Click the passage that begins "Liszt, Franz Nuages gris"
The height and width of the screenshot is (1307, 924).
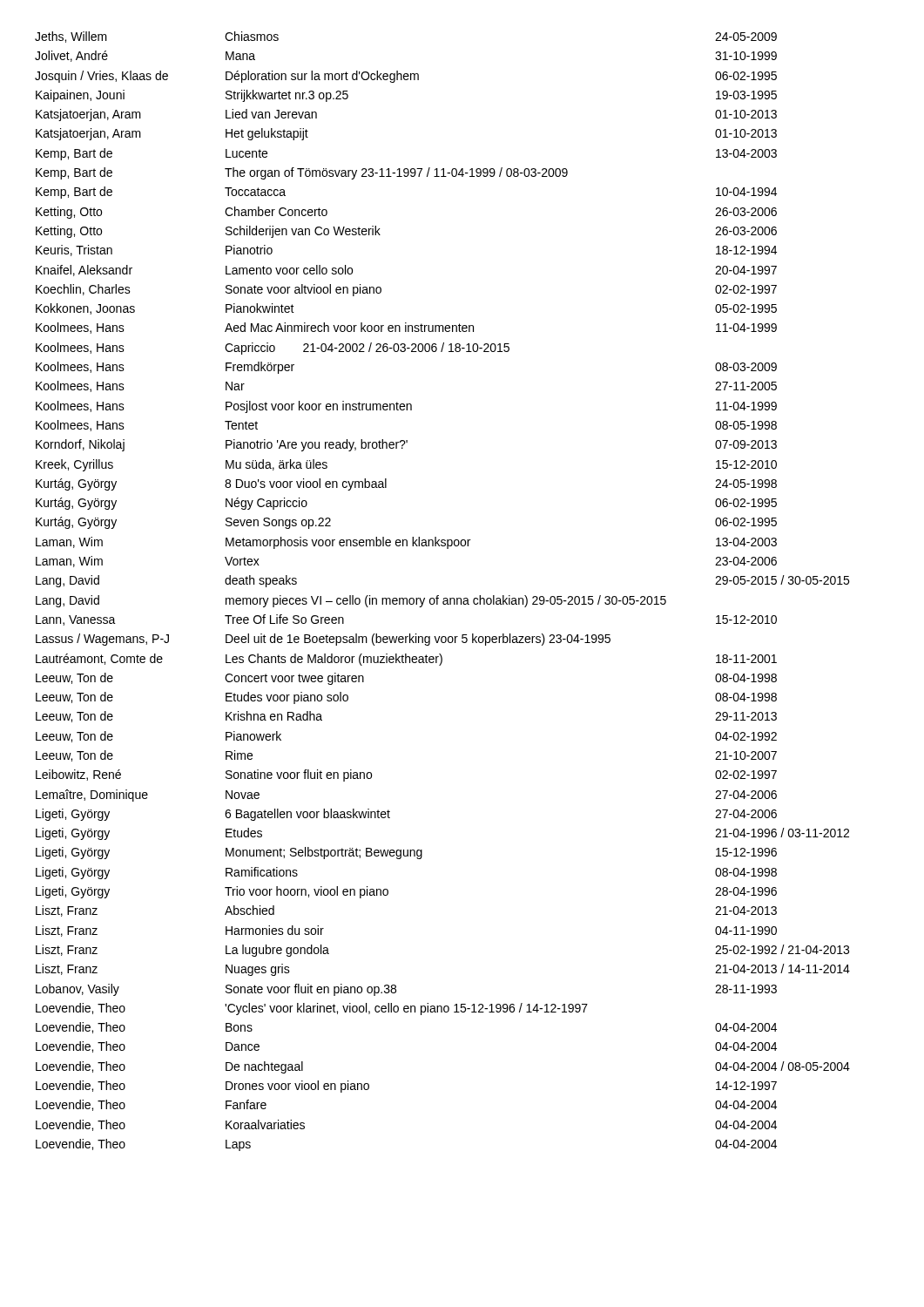click(70, 969)
